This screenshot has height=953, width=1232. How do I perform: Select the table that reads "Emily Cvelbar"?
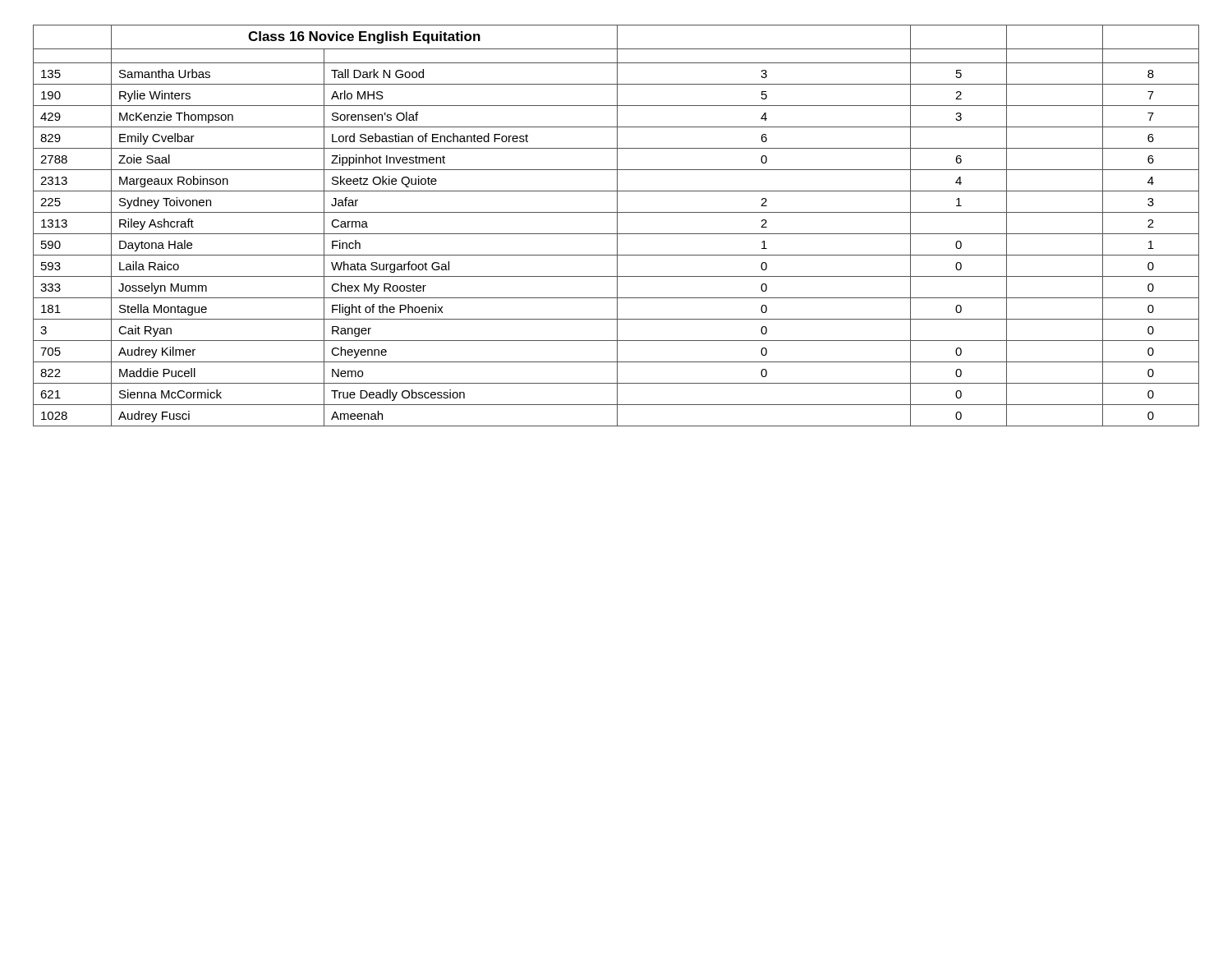pyautogui.click(x=616, y=226)
